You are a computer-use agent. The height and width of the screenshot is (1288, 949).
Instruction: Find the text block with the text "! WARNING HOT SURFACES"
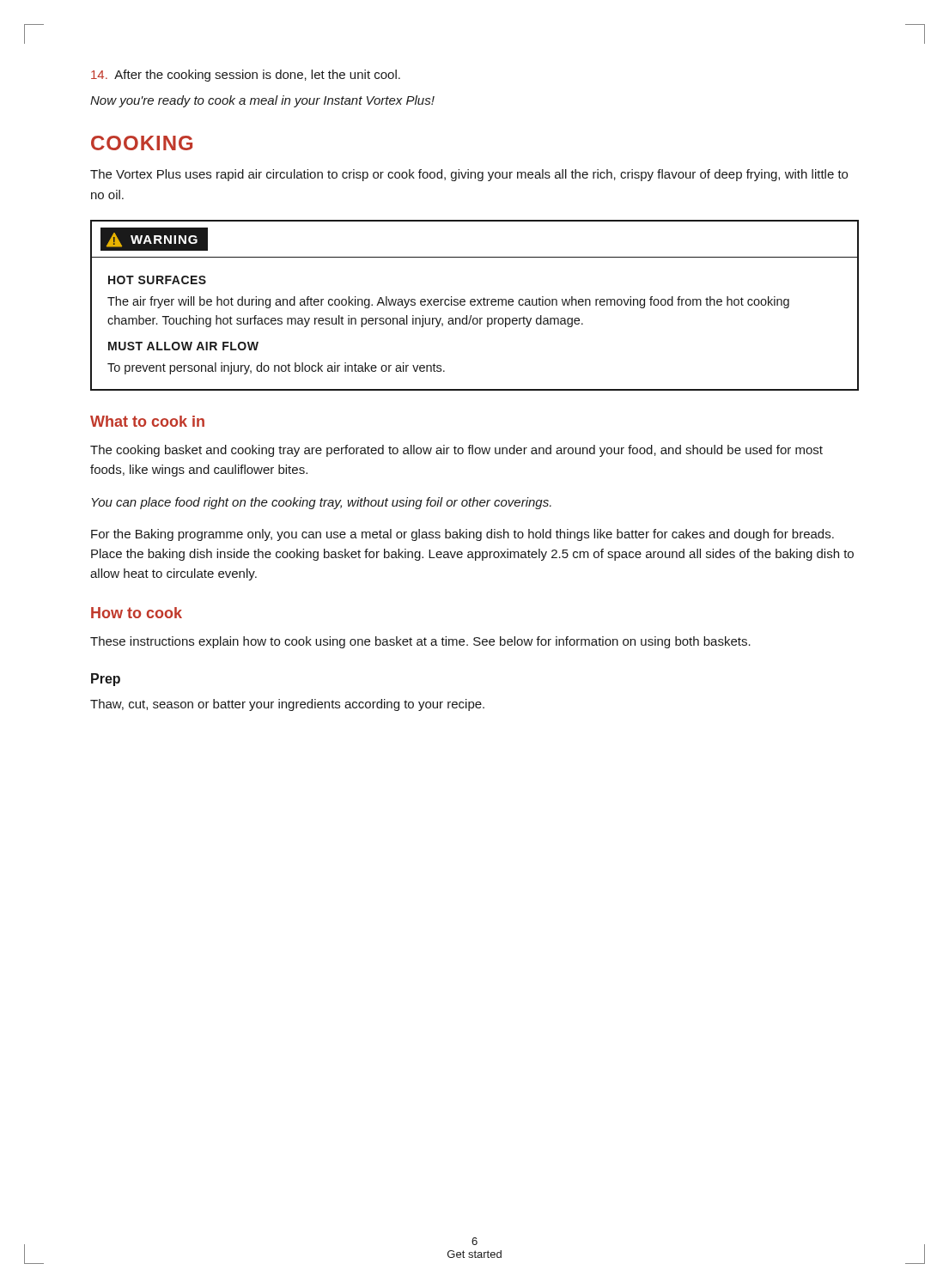coord(474,305)
